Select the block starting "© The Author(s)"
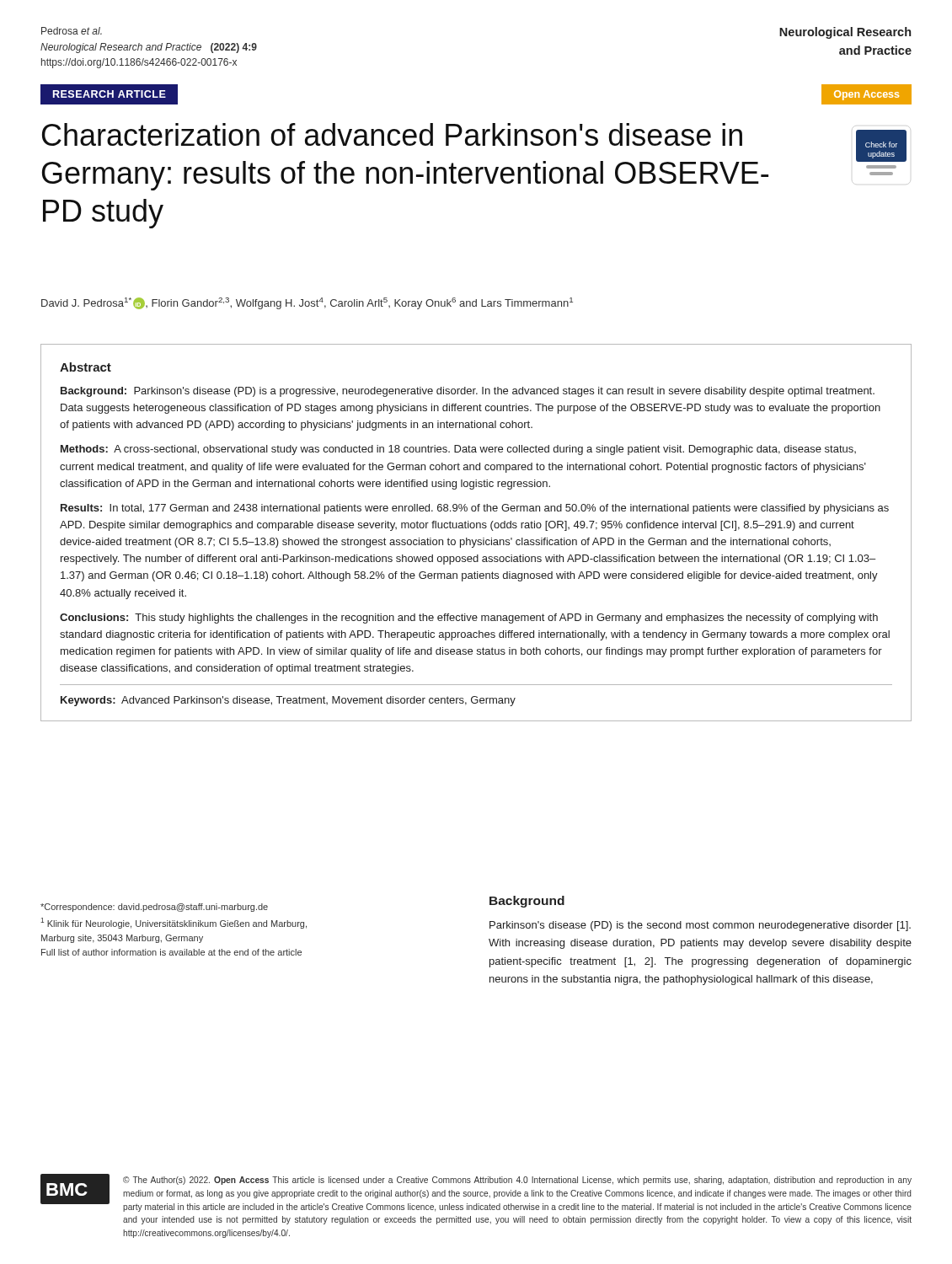 pyautogui.click(x=517, y=1207)
